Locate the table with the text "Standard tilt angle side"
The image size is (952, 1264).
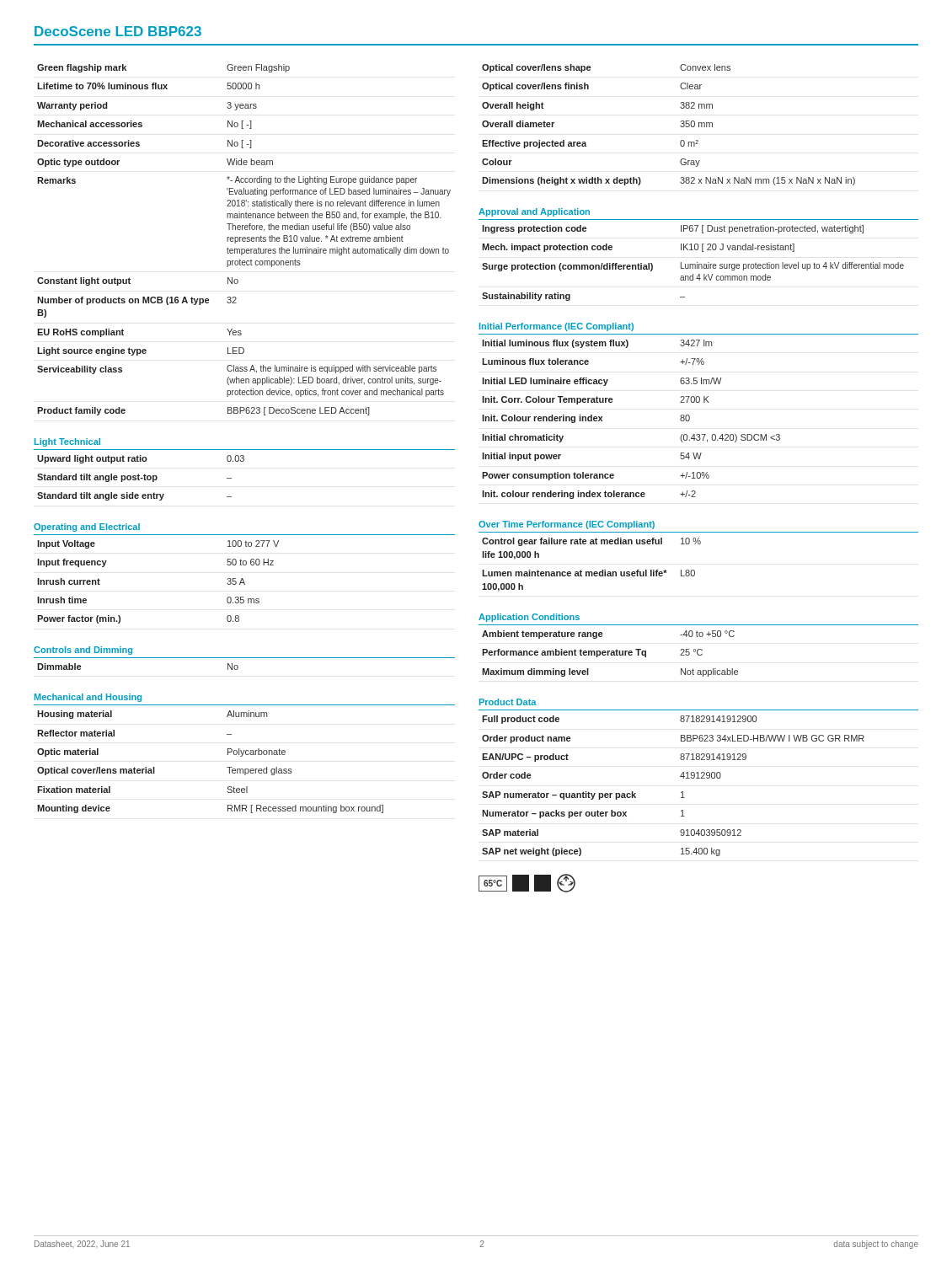[x=244, y=478]
